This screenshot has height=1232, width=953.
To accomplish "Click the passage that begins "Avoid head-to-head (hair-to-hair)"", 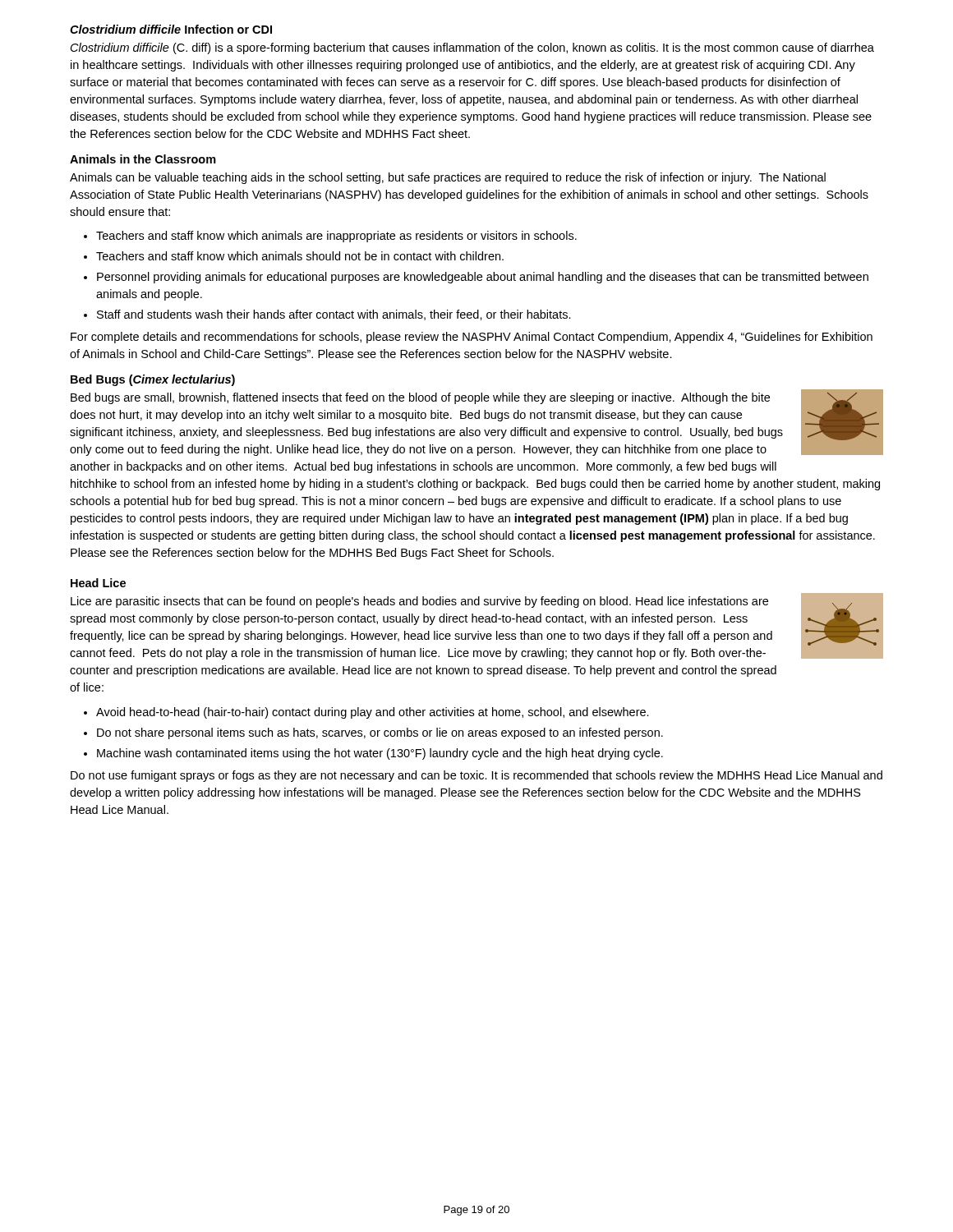I will [476, 712].
